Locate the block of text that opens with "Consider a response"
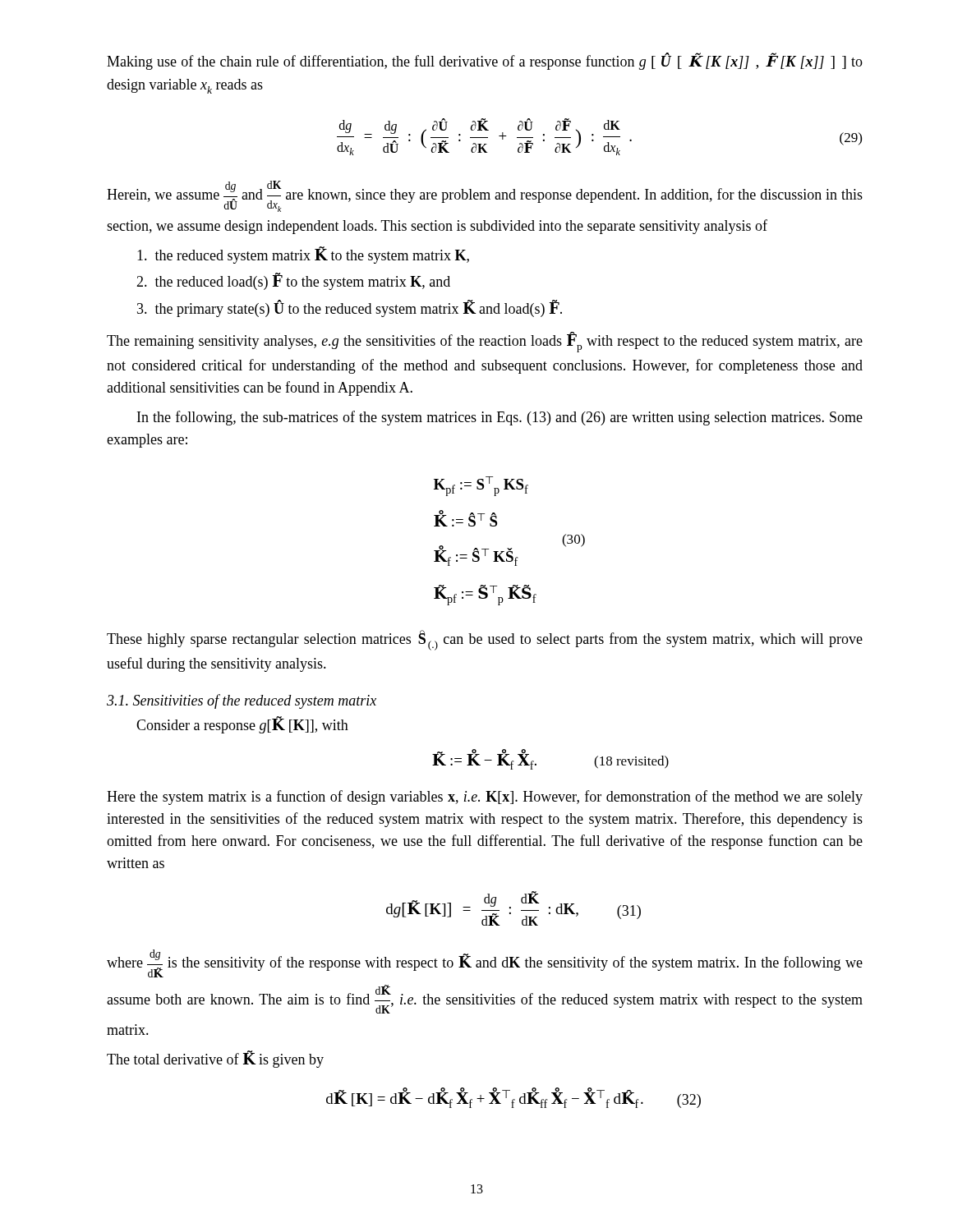 coord(242,726)
